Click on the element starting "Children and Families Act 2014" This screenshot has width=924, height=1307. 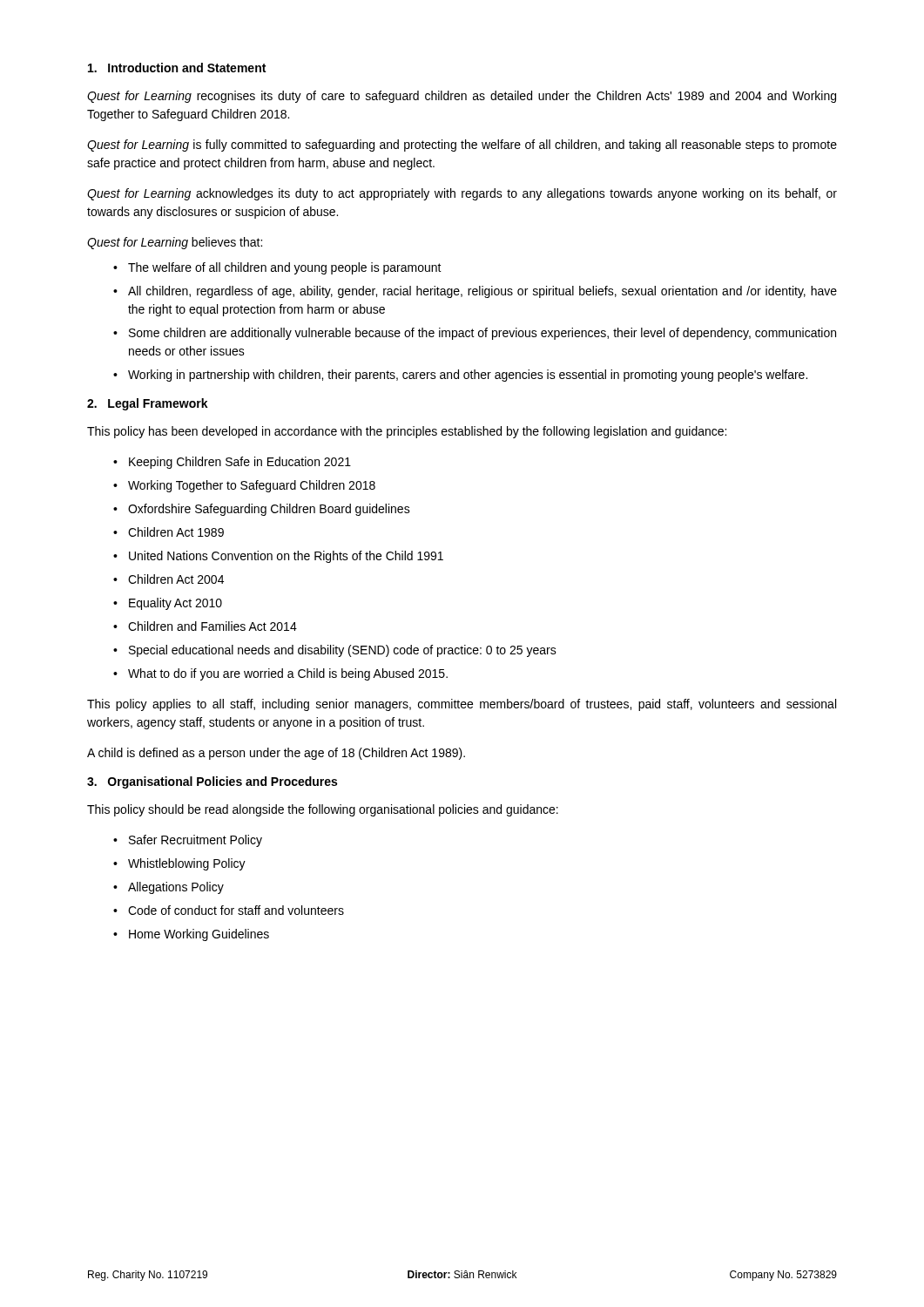(212, 627)
